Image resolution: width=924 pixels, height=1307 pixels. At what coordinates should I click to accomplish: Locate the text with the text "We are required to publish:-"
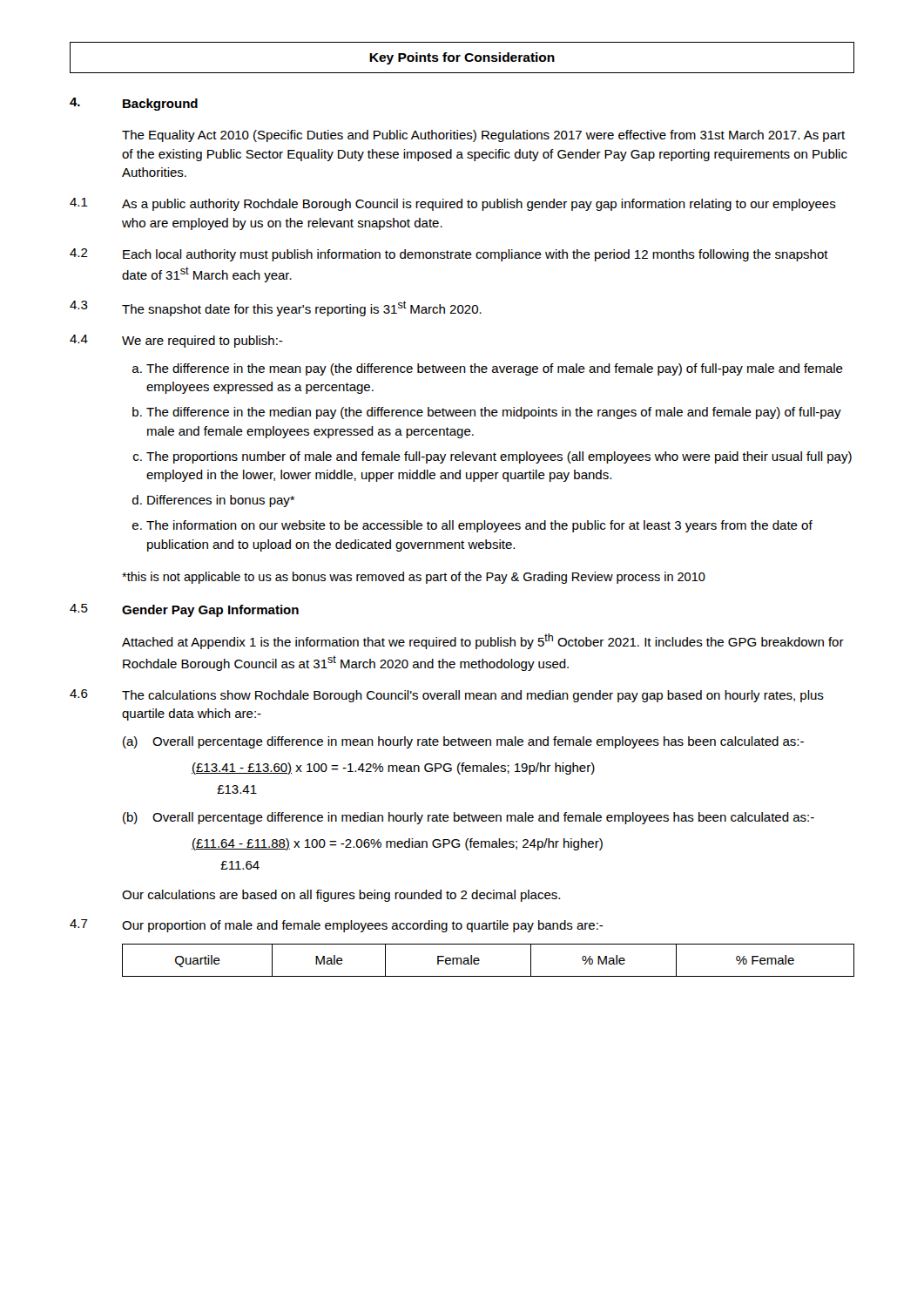(x=202, y=340)
